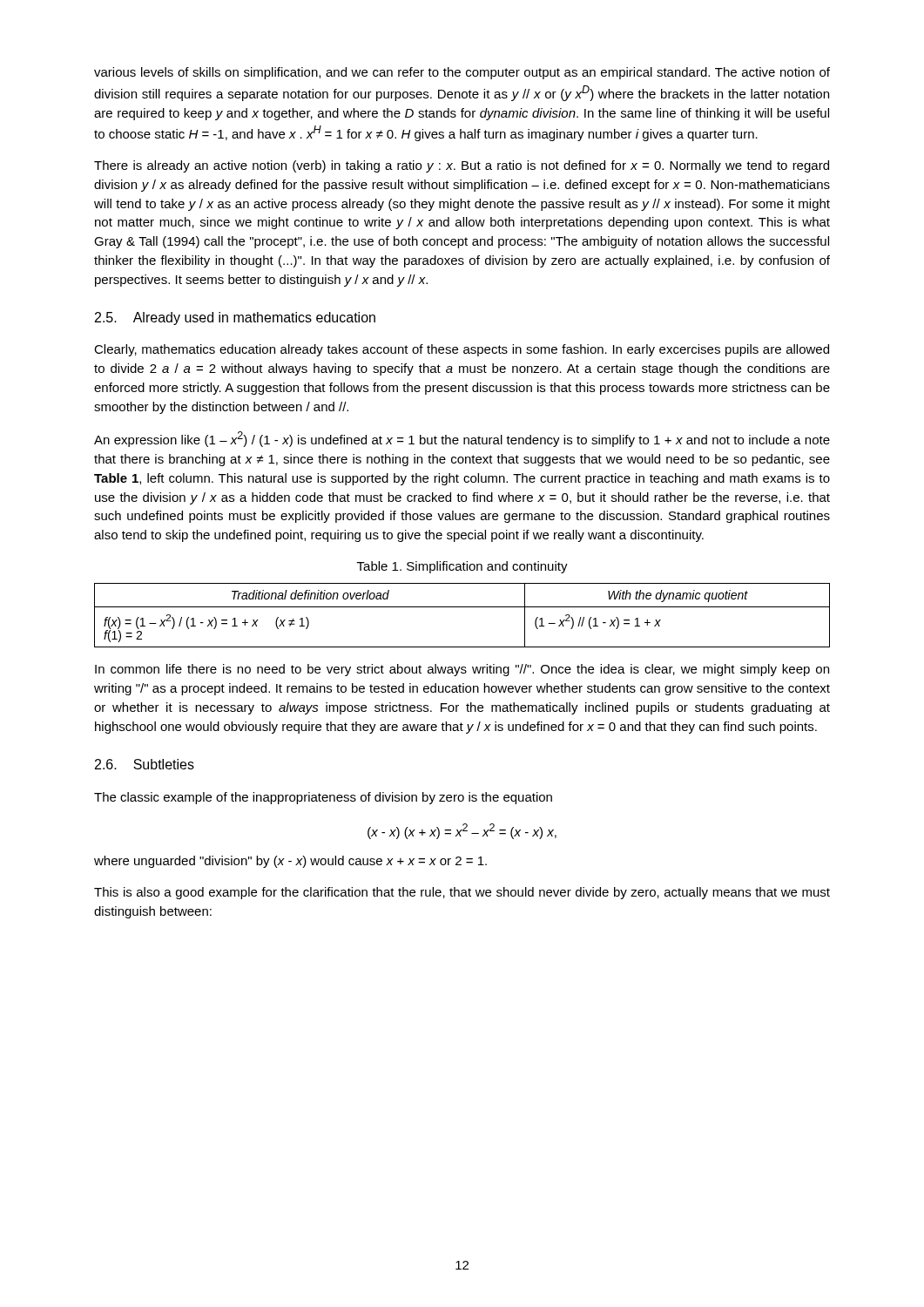Find the block starting "In common life there is no need"
The image size is (924, 1307).
(462, 698)
